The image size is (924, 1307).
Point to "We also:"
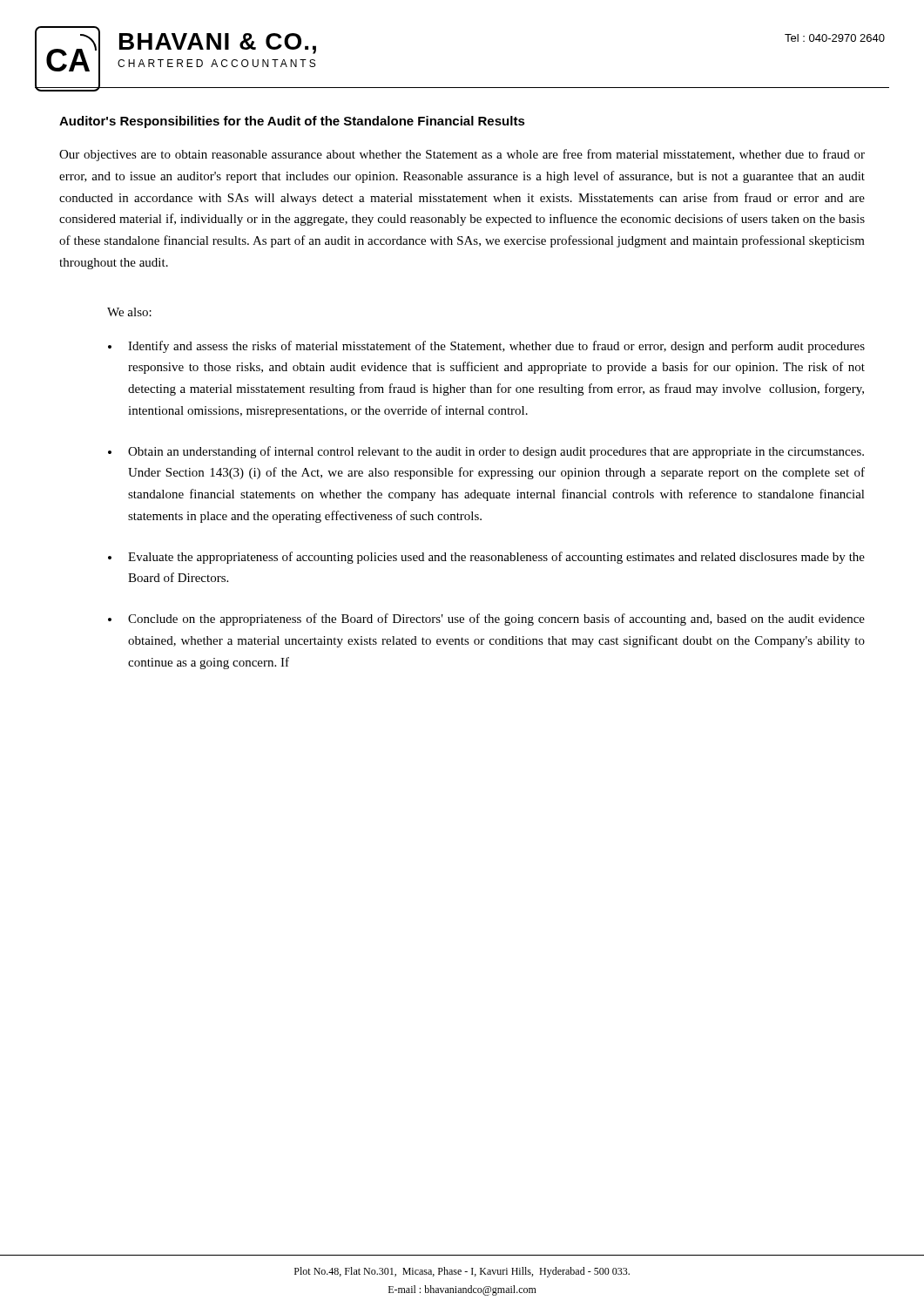(x=130, y=312)
